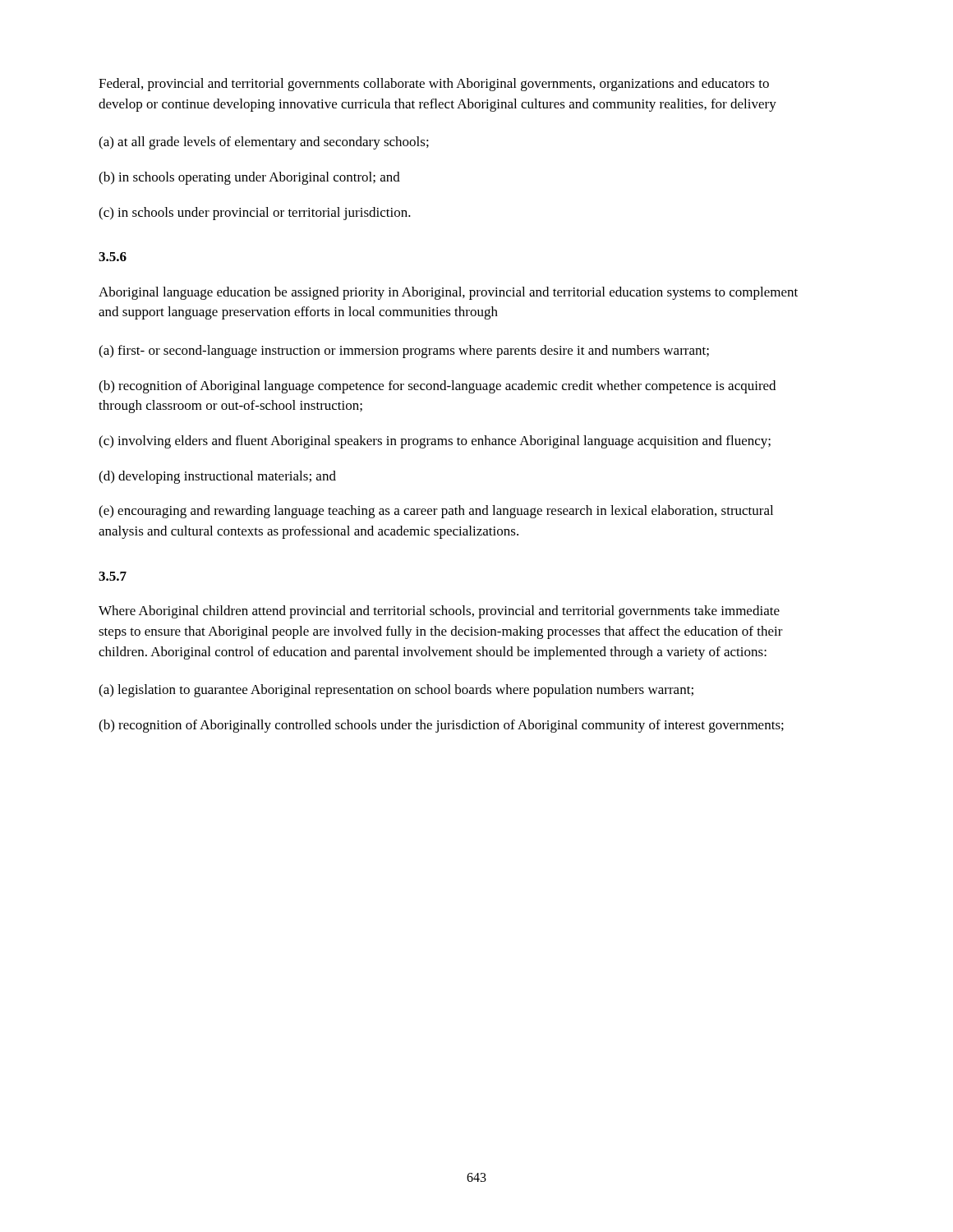This screenshot has height=1232, width=953.
Task: Select the list item that says "(c) involving elders and fluent Aboriginal"
Action: coord(435,441)
